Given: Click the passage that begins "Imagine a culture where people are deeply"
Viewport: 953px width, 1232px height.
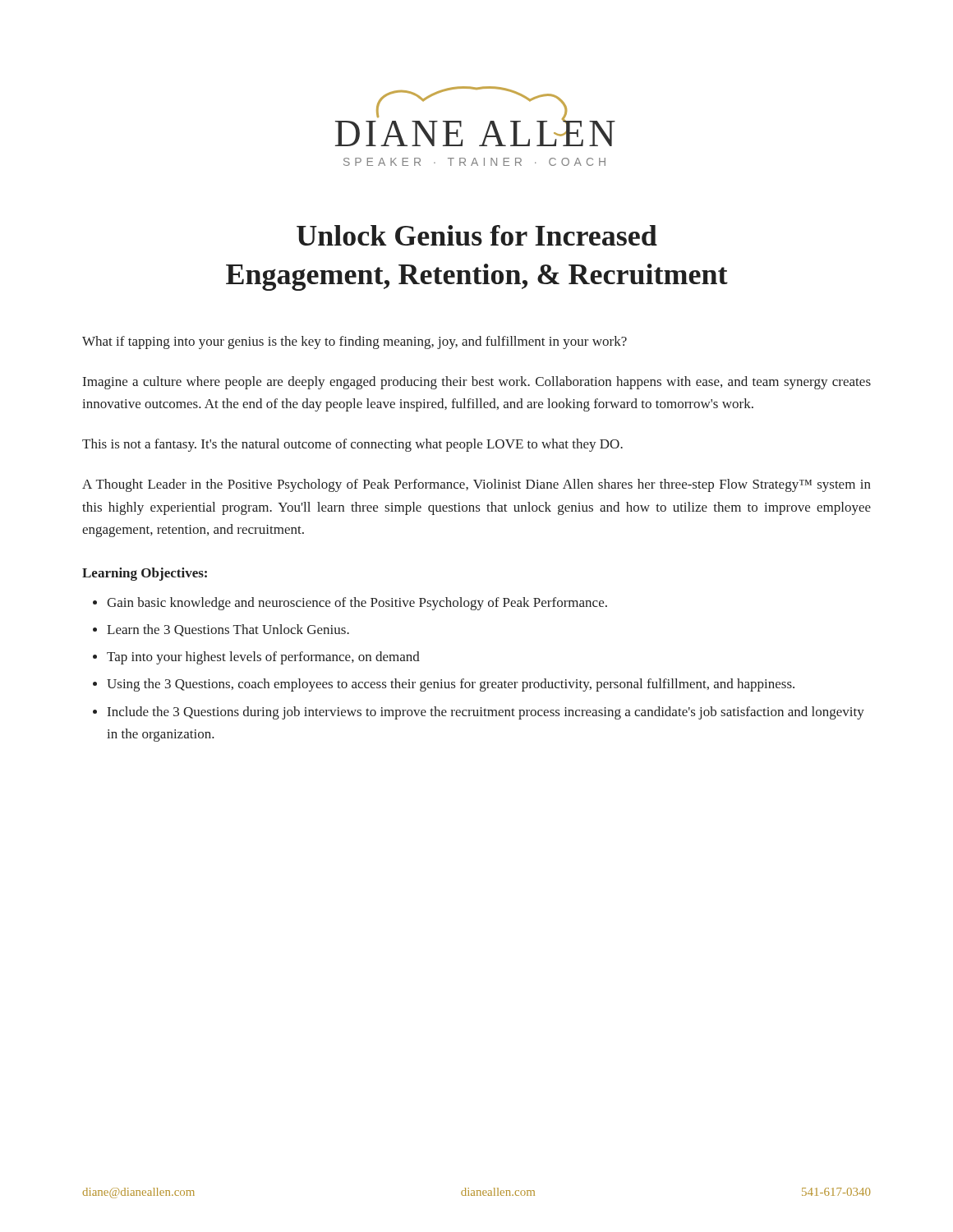Looking at the screenshot, I should (476, 393).
